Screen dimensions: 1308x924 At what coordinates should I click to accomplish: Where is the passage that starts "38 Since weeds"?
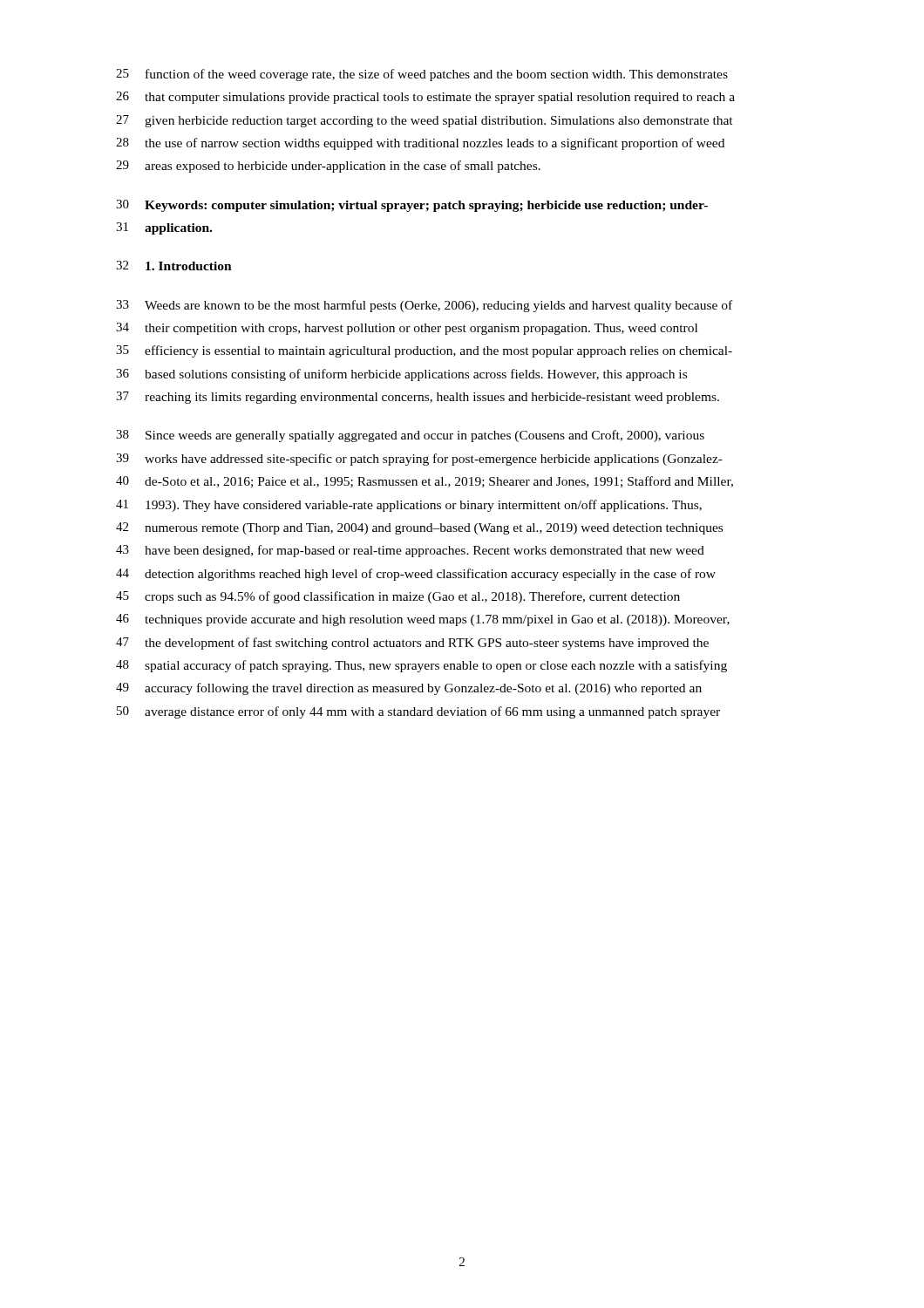[462, 573]
